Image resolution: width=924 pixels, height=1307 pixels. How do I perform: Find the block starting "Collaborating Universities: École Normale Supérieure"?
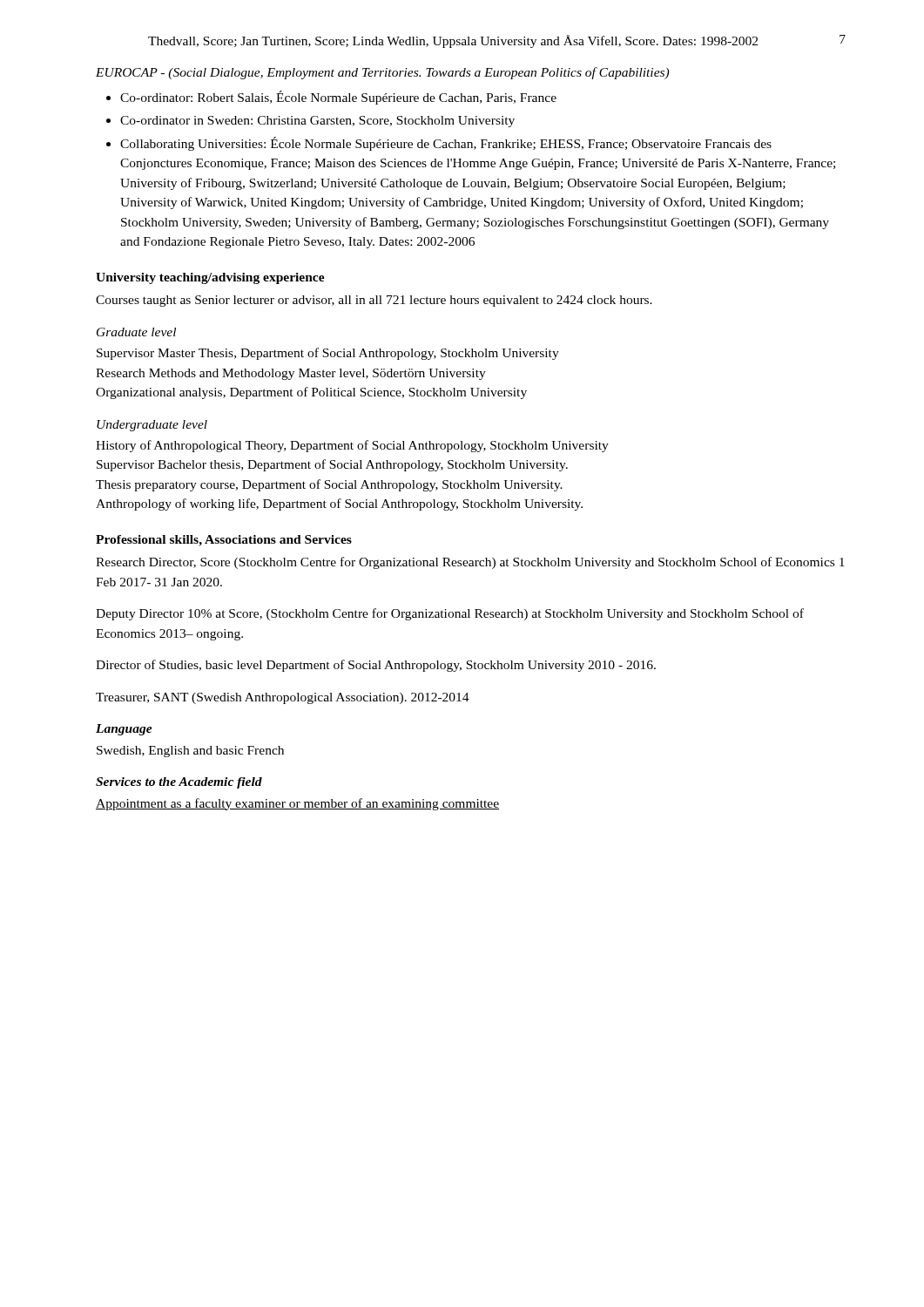click(x=478, y=192)
